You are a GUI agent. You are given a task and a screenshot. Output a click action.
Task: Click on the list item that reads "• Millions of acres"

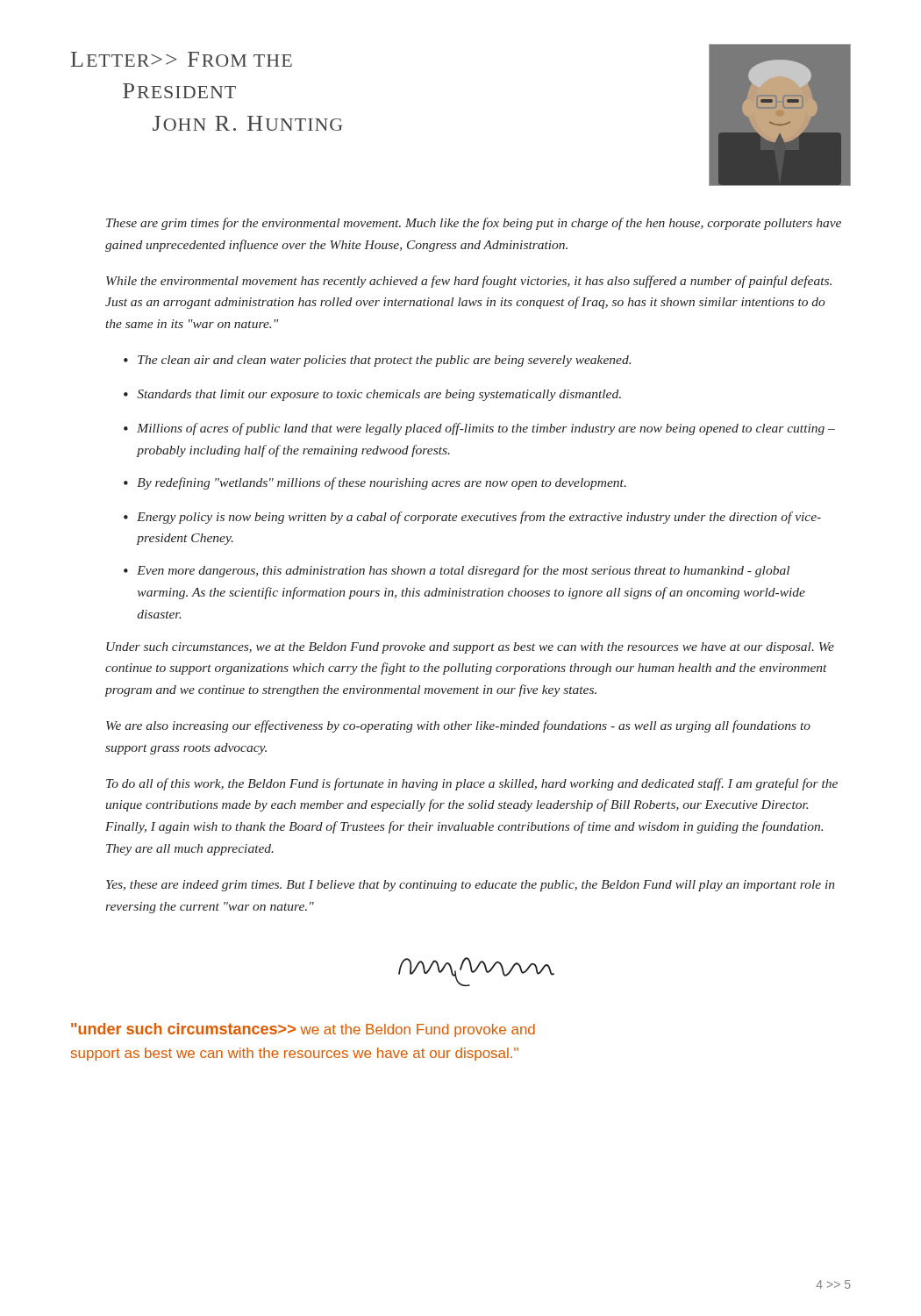point(482,439)
